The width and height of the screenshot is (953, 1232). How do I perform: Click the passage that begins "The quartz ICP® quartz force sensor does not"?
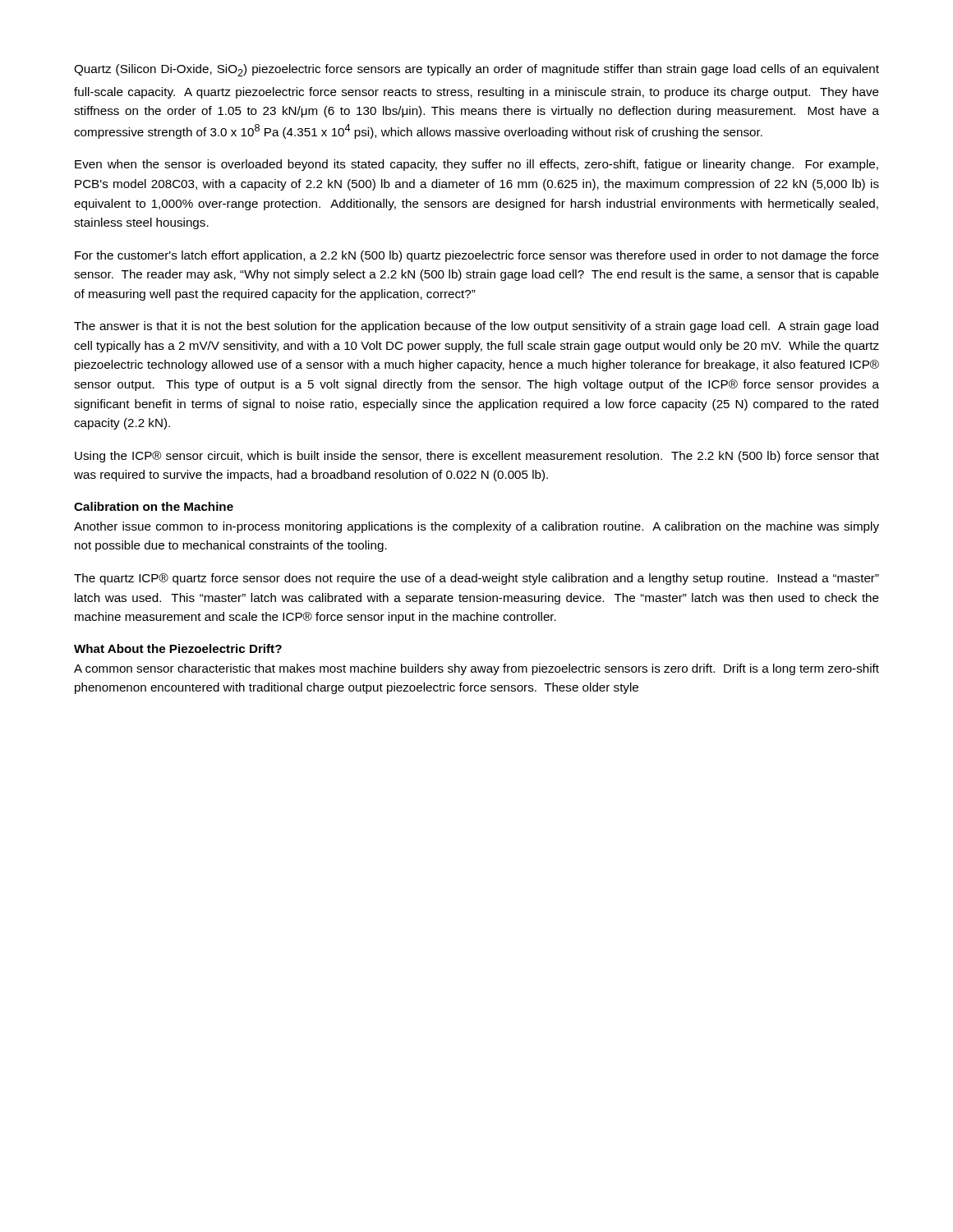(476, 597)
